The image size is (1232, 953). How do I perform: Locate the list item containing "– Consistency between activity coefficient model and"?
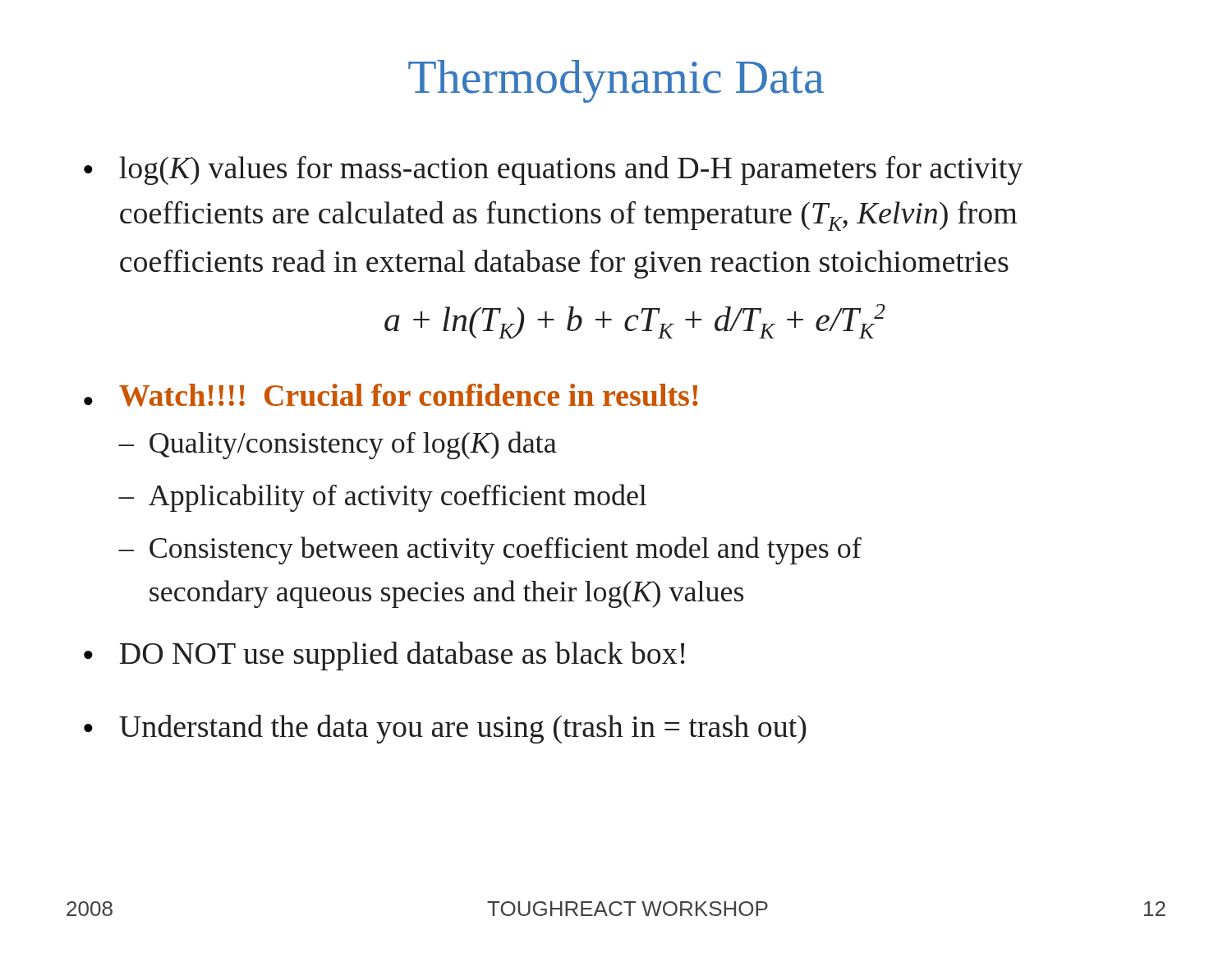(x=490, y=570)
